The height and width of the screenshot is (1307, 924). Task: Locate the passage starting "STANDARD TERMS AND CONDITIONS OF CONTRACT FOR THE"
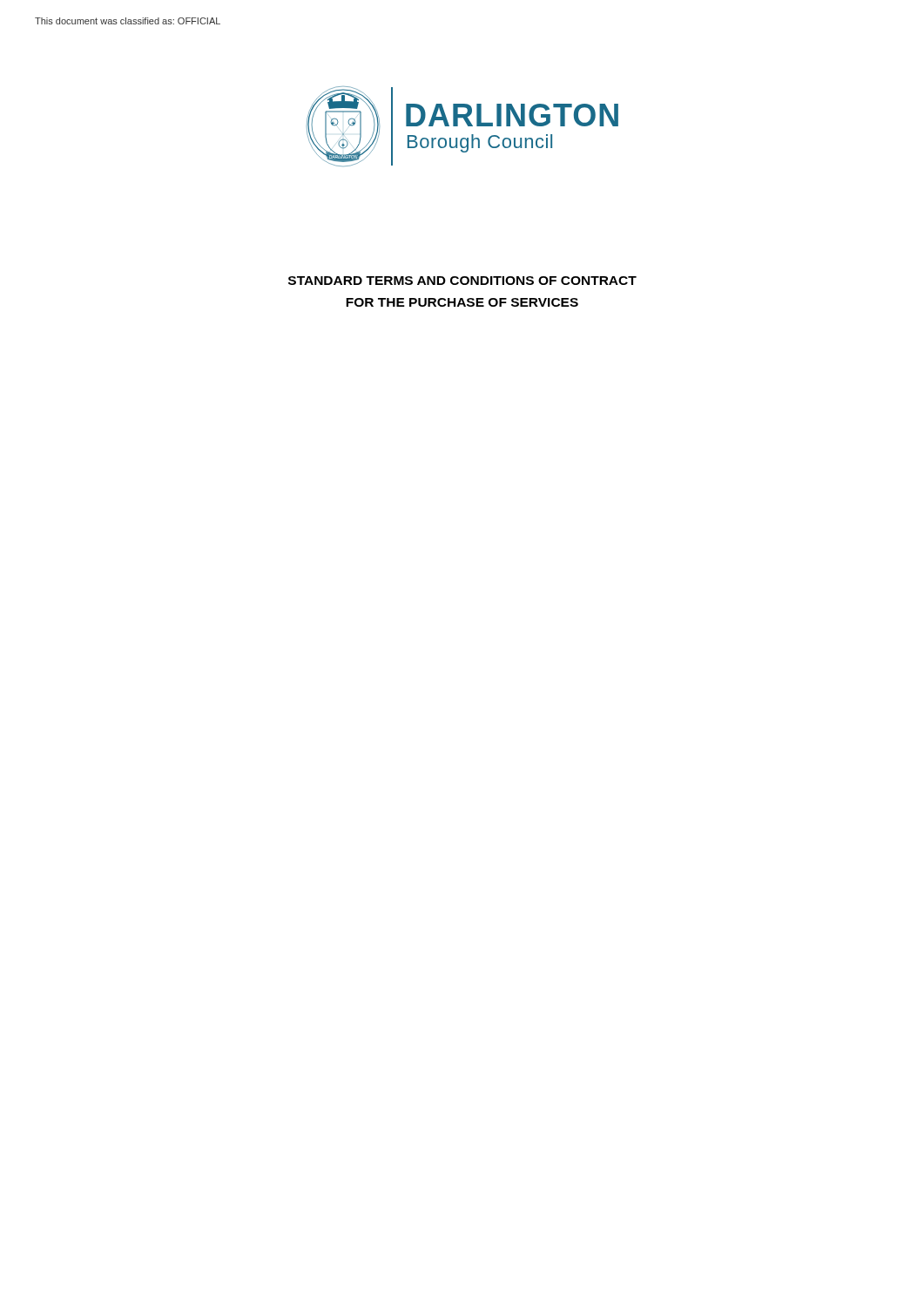[x=462, y=292]
